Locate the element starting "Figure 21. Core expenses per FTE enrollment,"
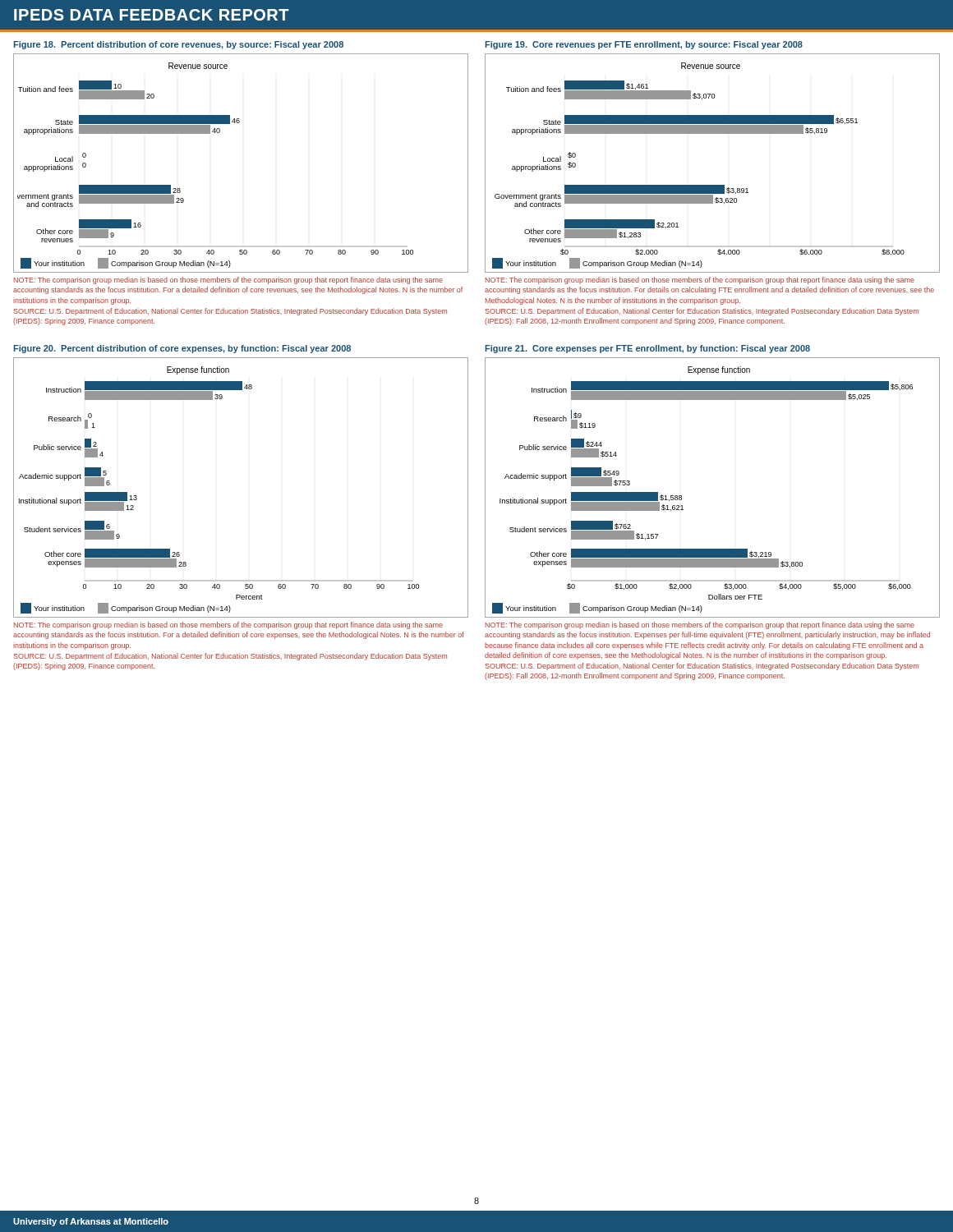The height and width of the screenshot is (1232, 953). click(x=647, y=348)
